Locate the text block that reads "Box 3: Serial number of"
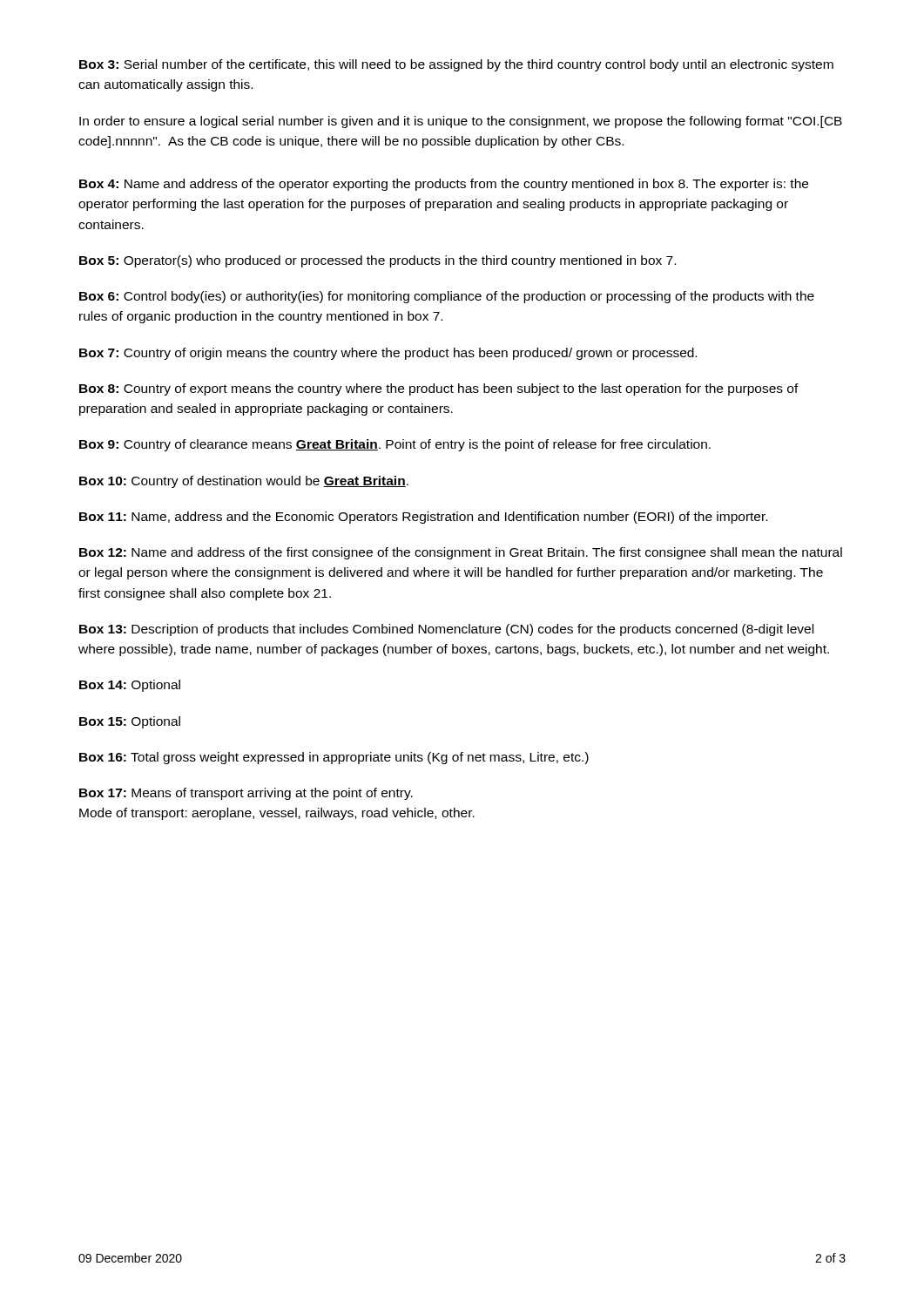The height and width of the screenshot is (1307, 924). click(x=456, y=74)
